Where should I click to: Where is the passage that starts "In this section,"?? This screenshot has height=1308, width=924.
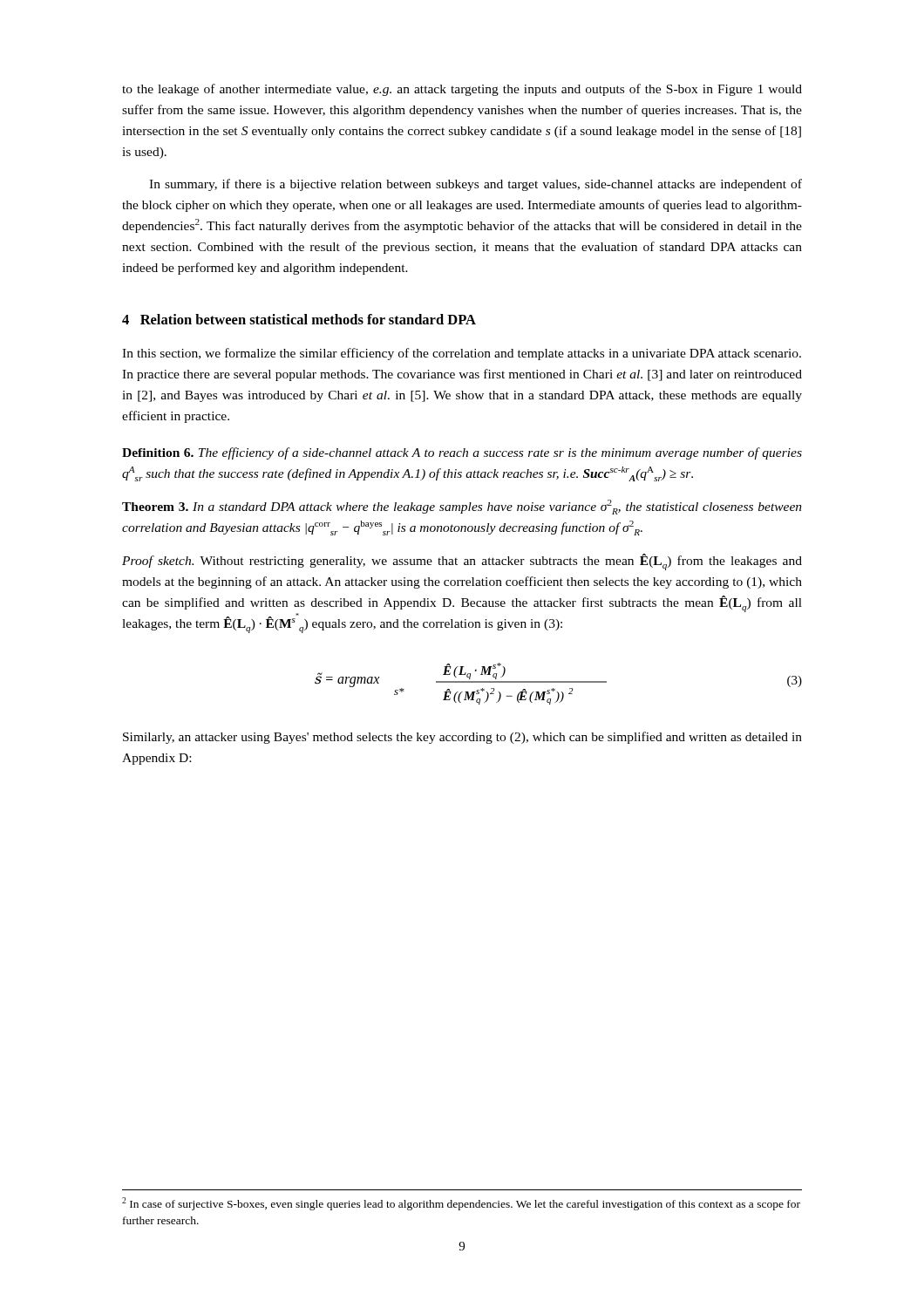tap(462, 384)
